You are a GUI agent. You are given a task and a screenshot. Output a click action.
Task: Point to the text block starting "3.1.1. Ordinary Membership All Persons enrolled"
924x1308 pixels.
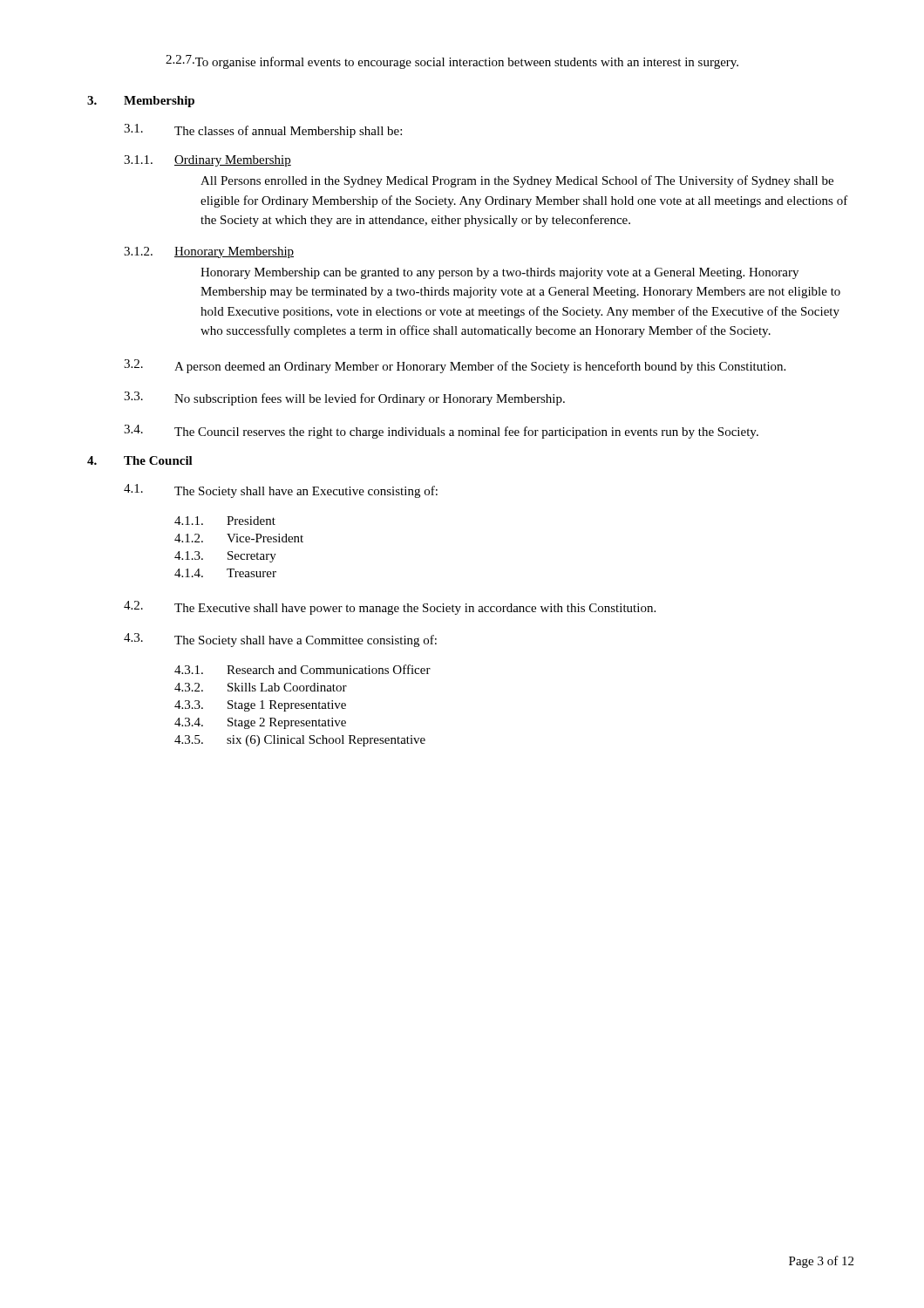[x=489, y=191]
